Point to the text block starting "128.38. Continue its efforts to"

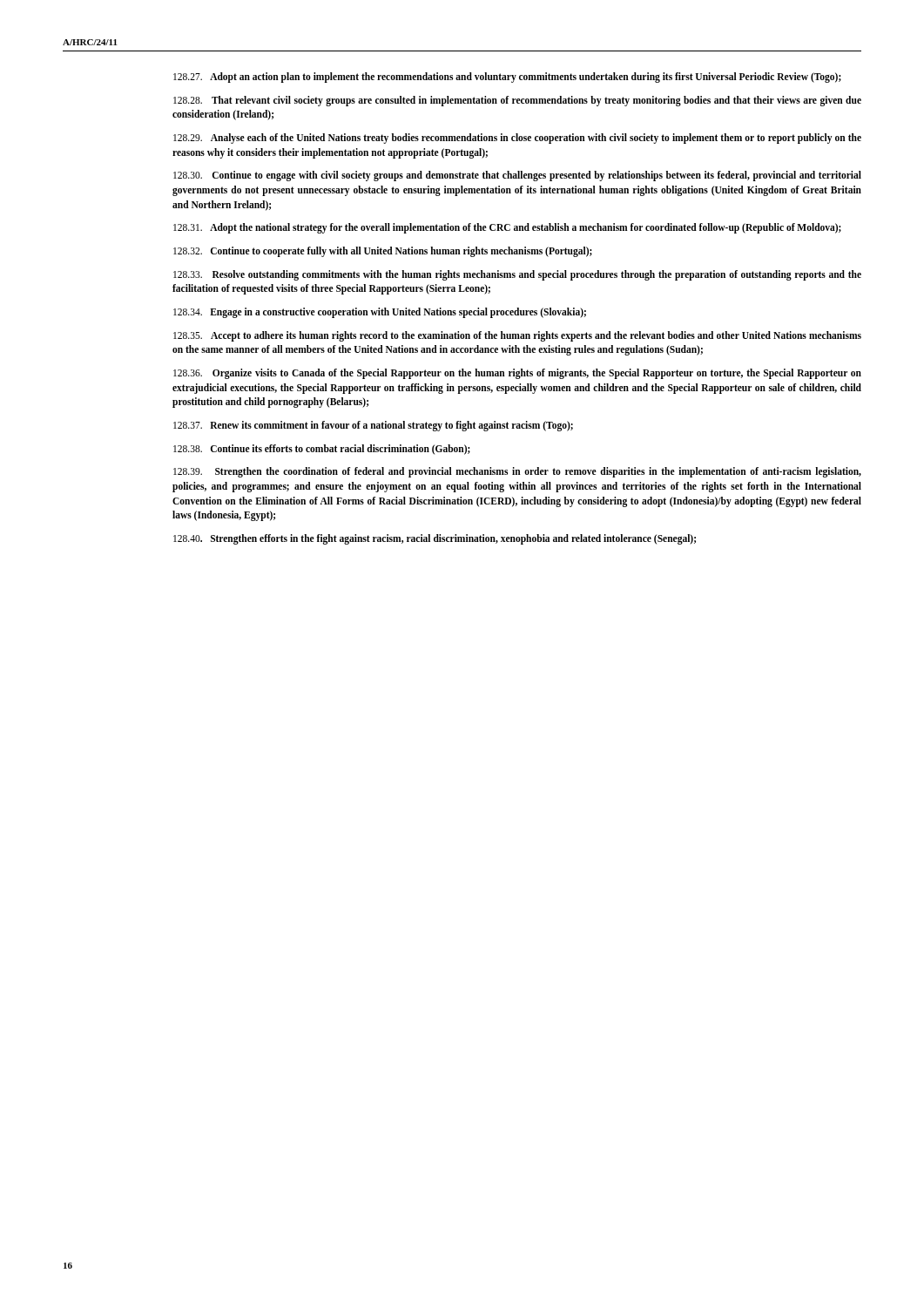tap(322, 449)
